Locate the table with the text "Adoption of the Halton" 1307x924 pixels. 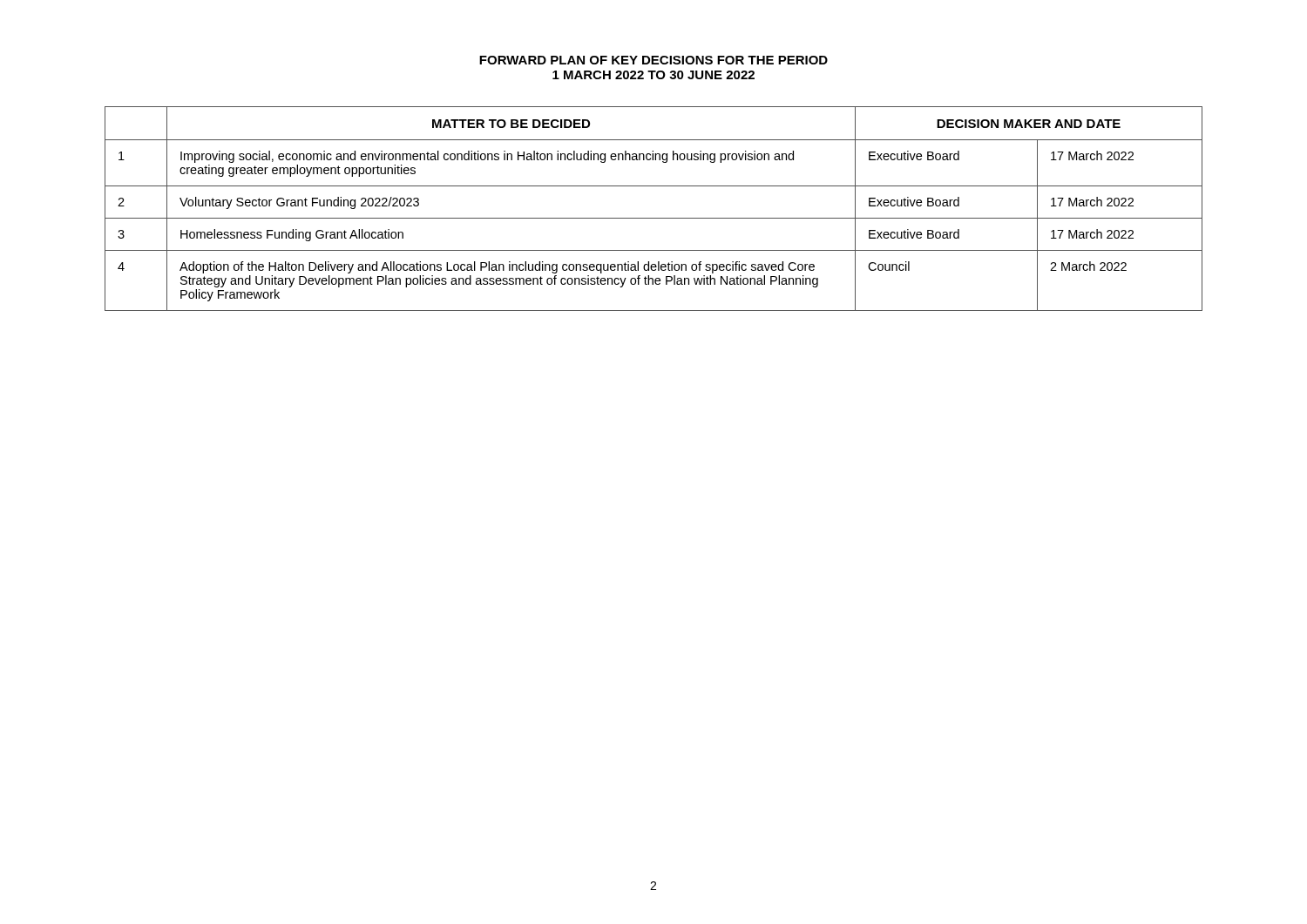click(x=654, y=209)
